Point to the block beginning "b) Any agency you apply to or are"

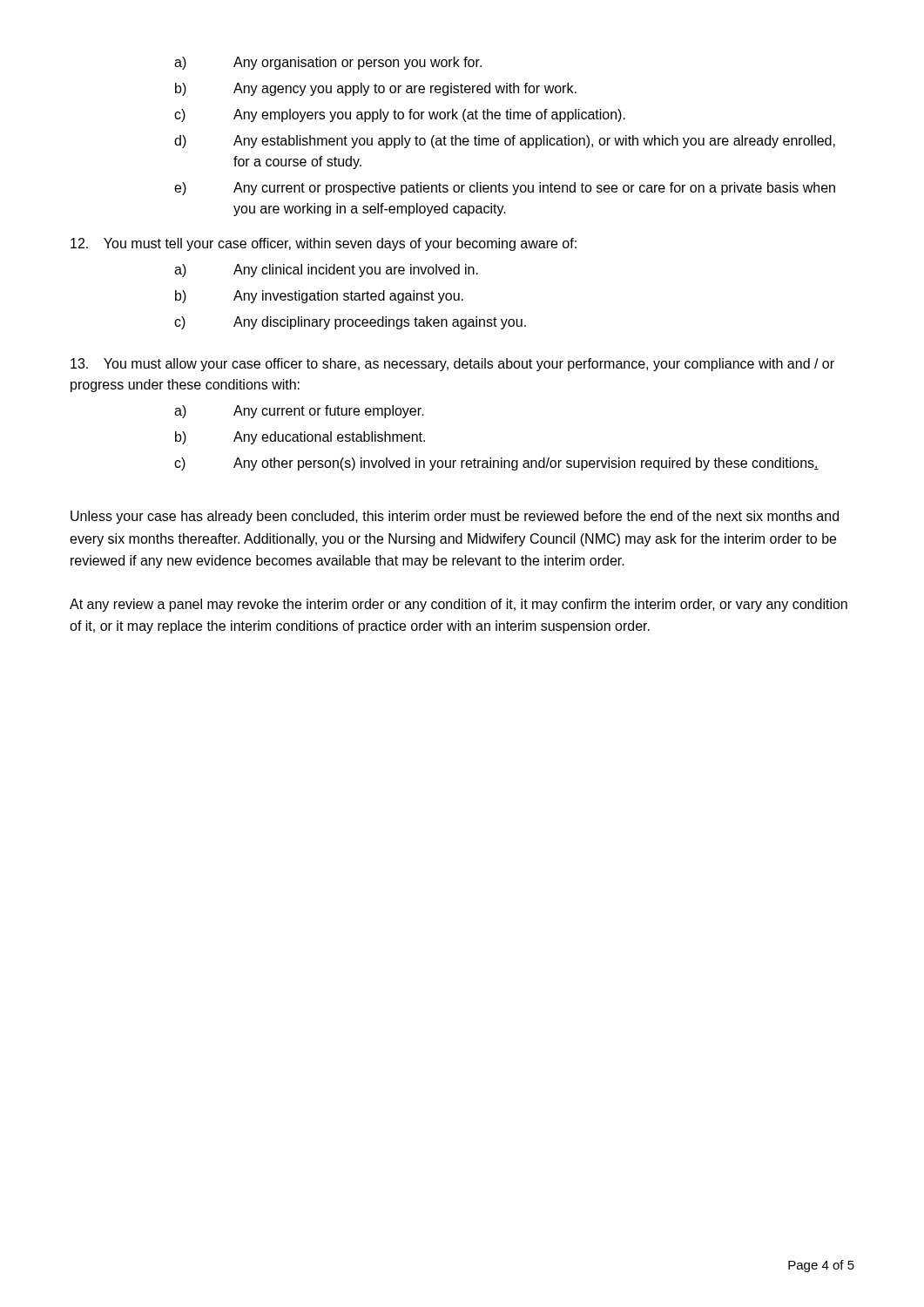tap(514, 89)
